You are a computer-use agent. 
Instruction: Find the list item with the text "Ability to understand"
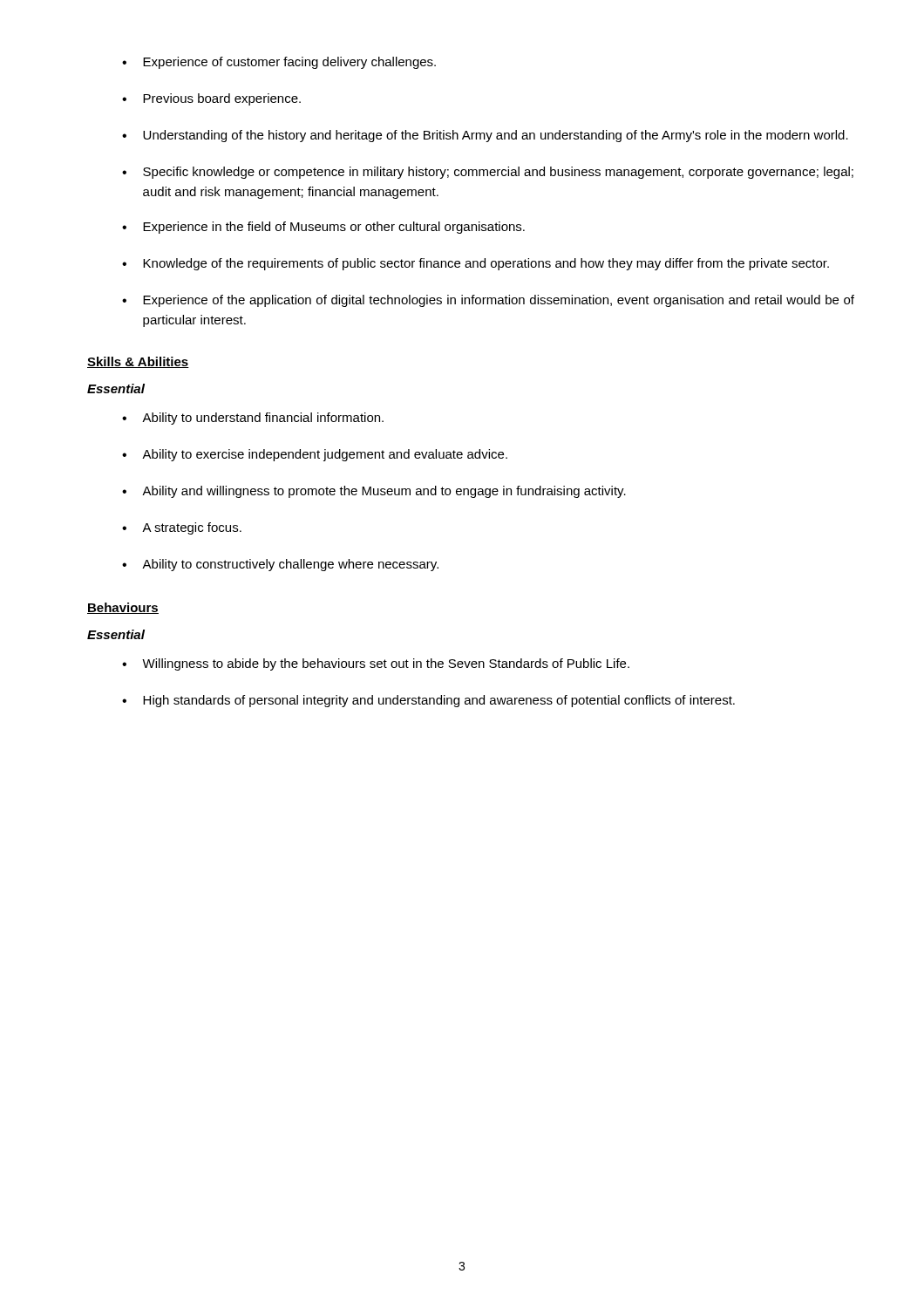click(263, 419)
